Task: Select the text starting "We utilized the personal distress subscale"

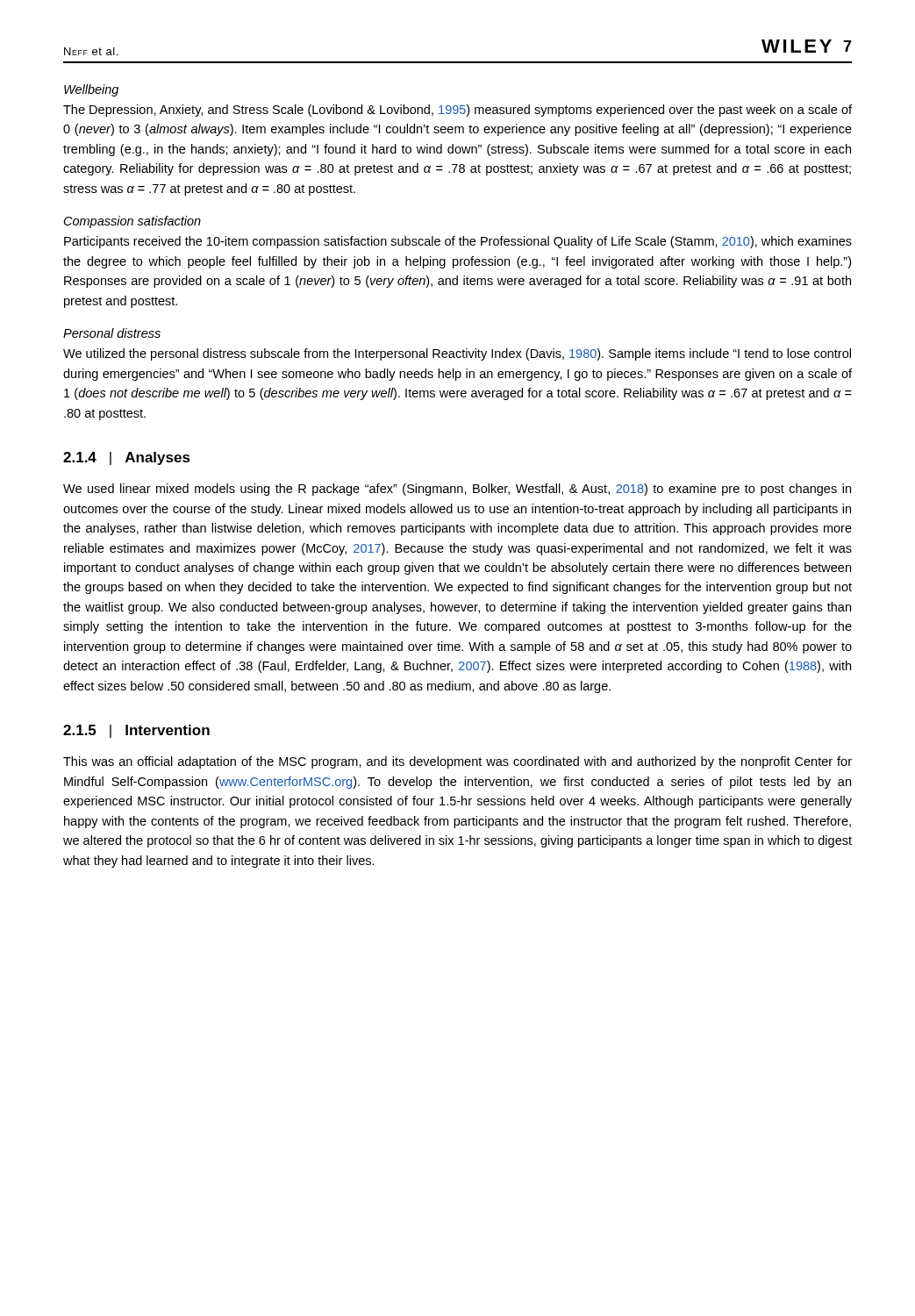Action: (x=458, y=383)
